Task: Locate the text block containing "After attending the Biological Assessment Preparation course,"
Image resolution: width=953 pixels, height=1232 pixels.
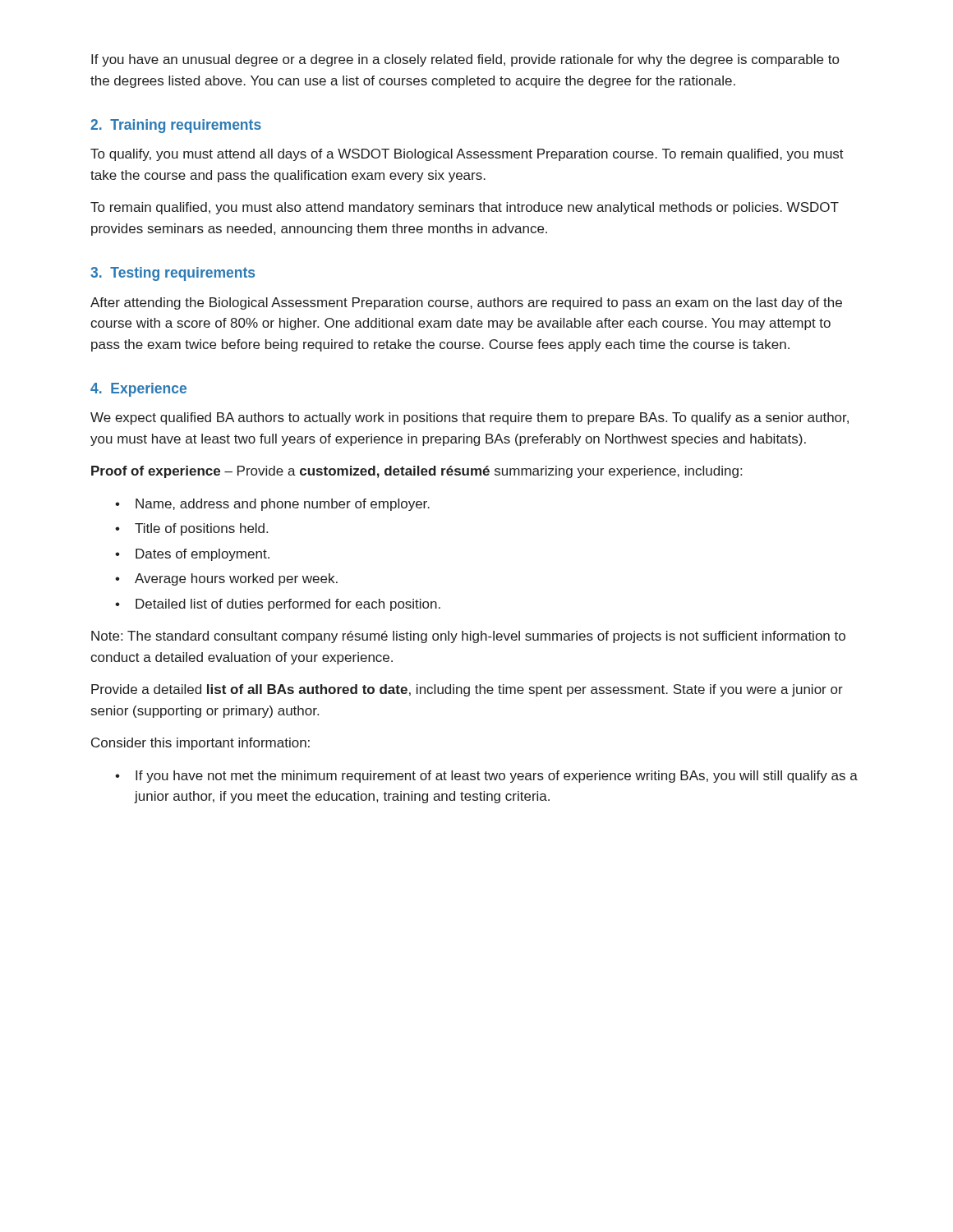Action: 466,323
